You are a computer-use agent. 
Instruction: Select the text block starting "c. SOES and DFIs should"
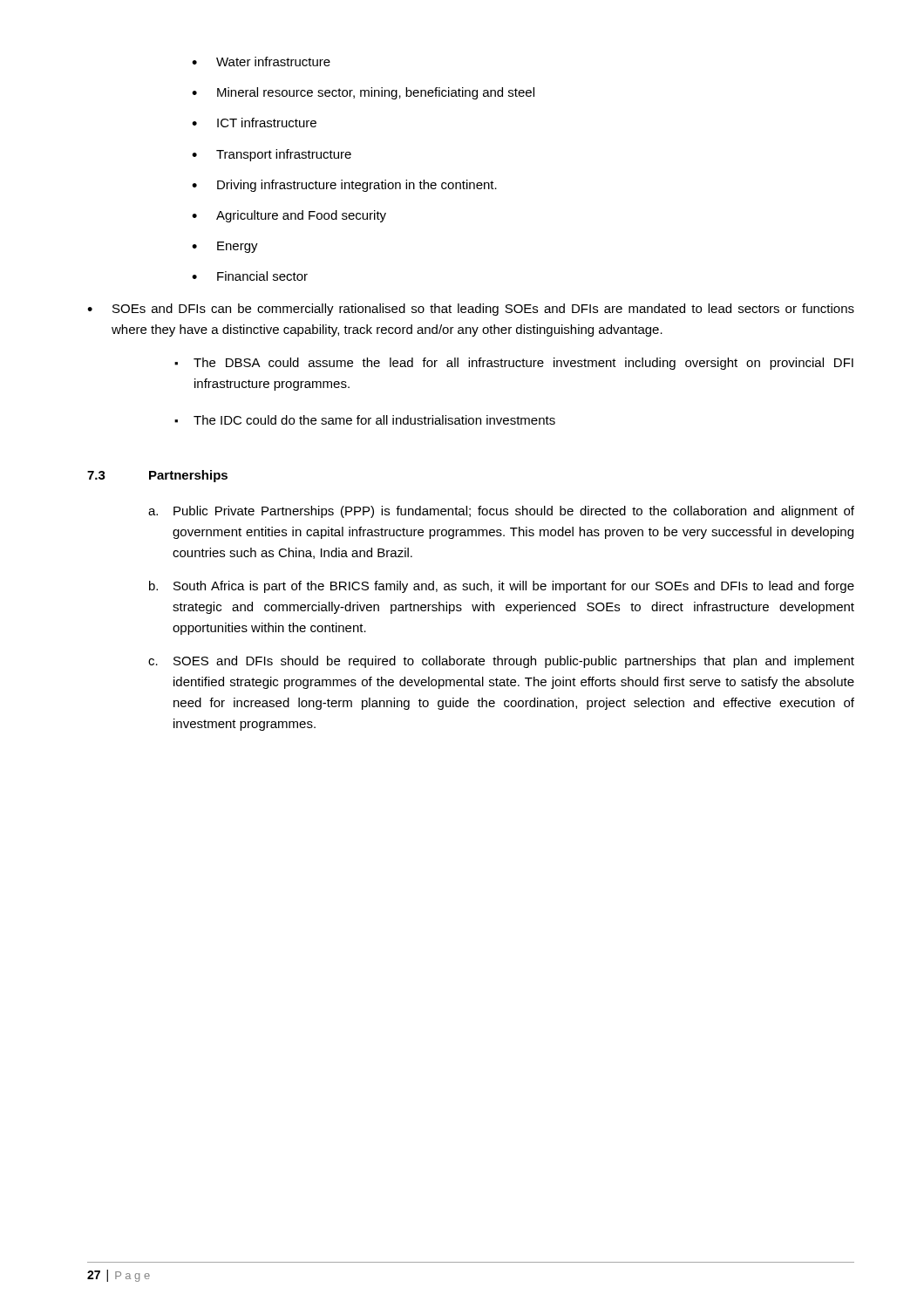[501, 692]
